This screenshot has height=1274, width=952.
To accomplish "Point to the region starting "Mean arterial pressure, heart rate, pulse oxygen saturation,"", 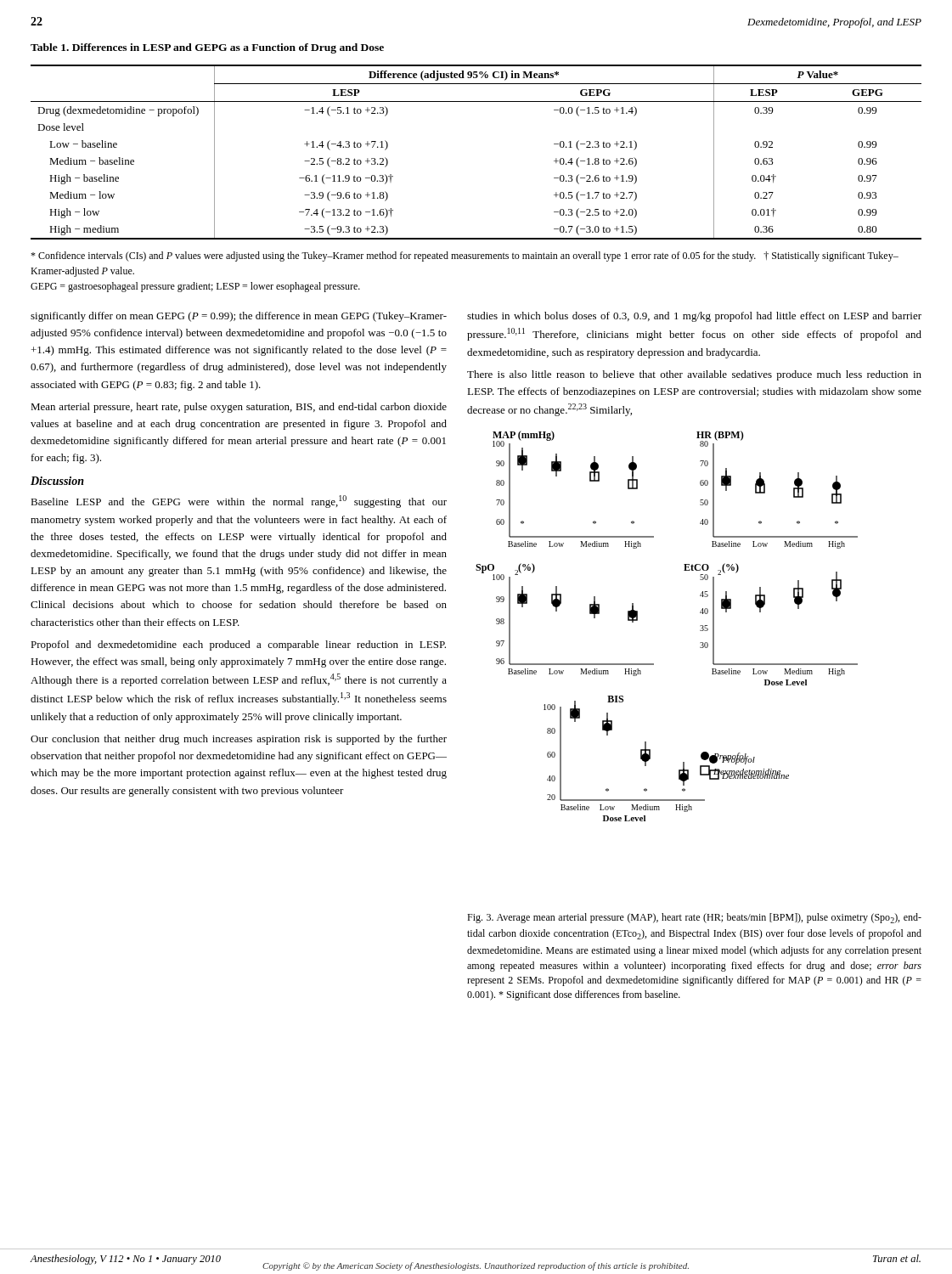I will tap(239, 432).
